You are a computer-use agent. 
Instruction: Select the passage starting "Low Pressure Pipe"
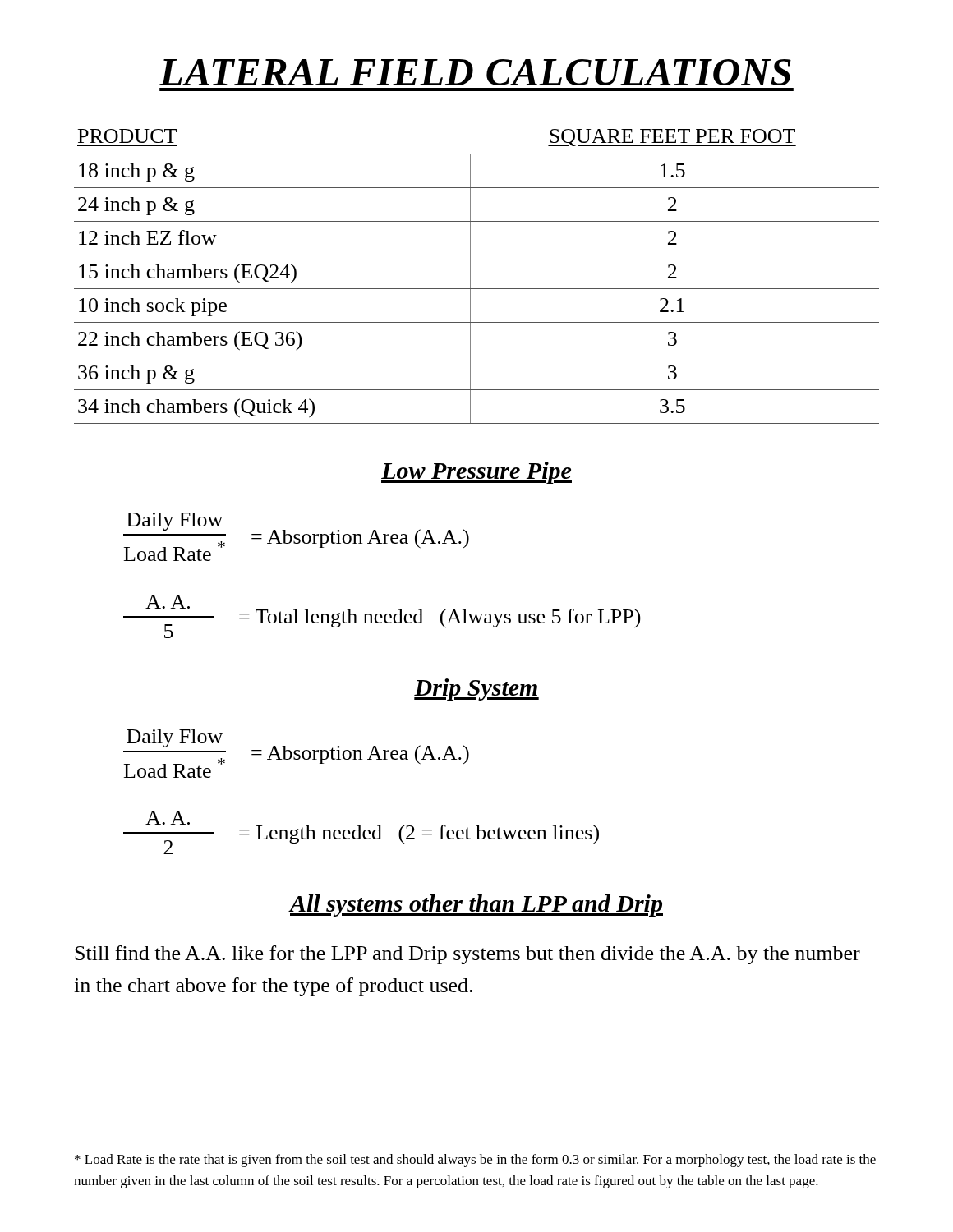point(476,470)
